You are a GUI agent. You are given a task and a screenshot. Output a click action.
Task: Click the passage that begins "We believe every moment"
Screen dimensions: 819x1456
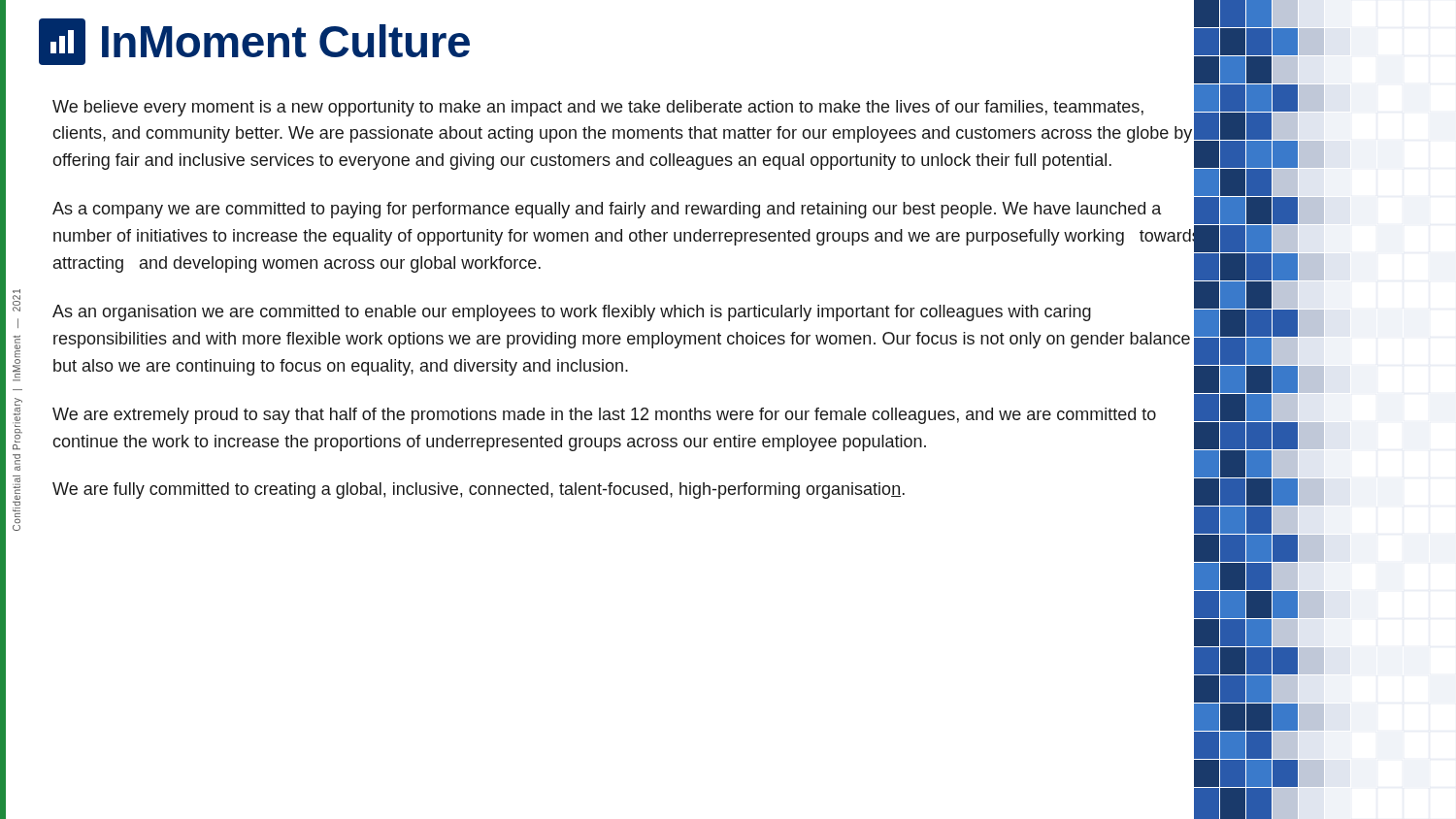point(622,133)
